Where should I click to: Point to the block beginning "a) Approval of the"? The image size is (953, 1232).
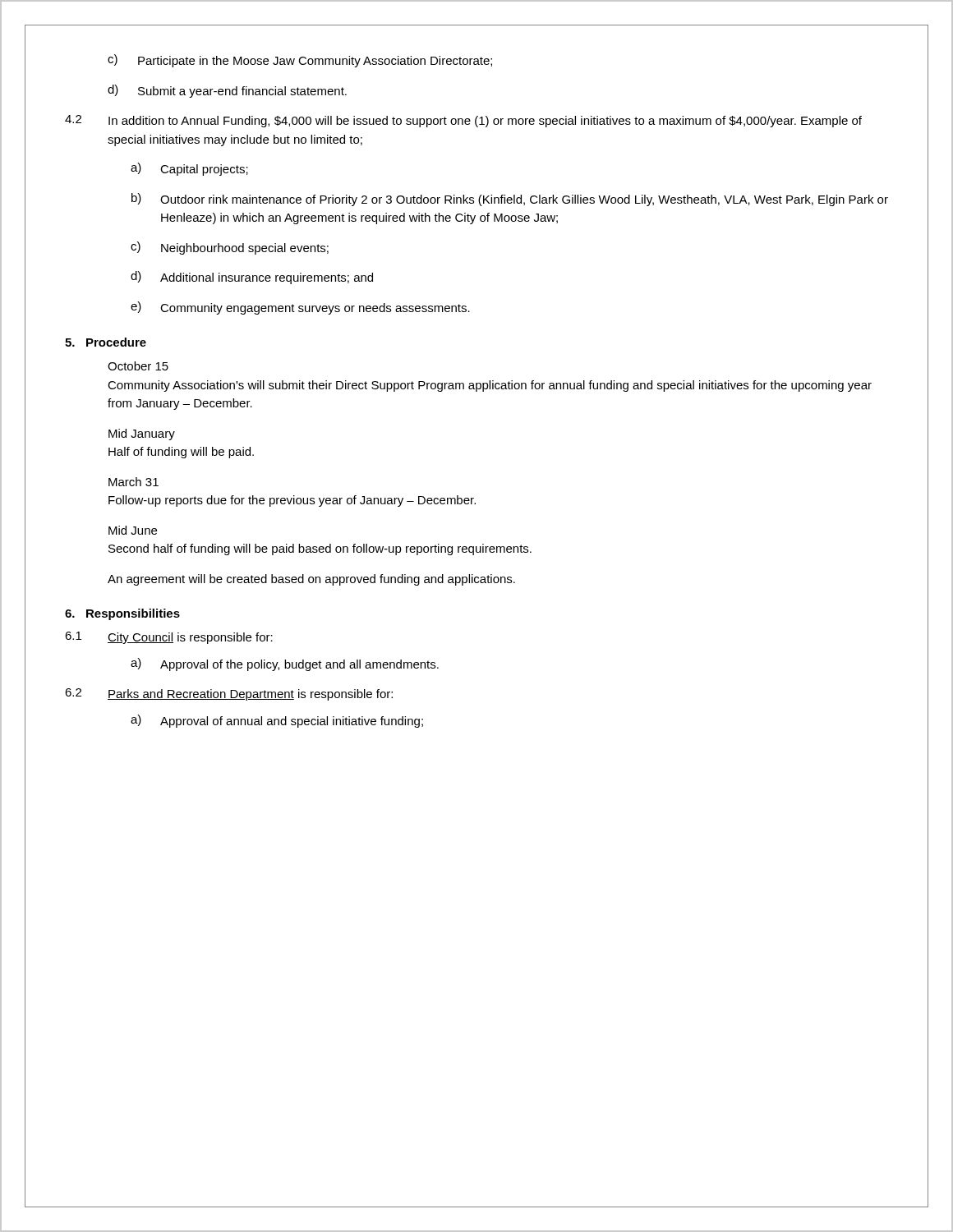pyautogui.click(x=285, y=664)
